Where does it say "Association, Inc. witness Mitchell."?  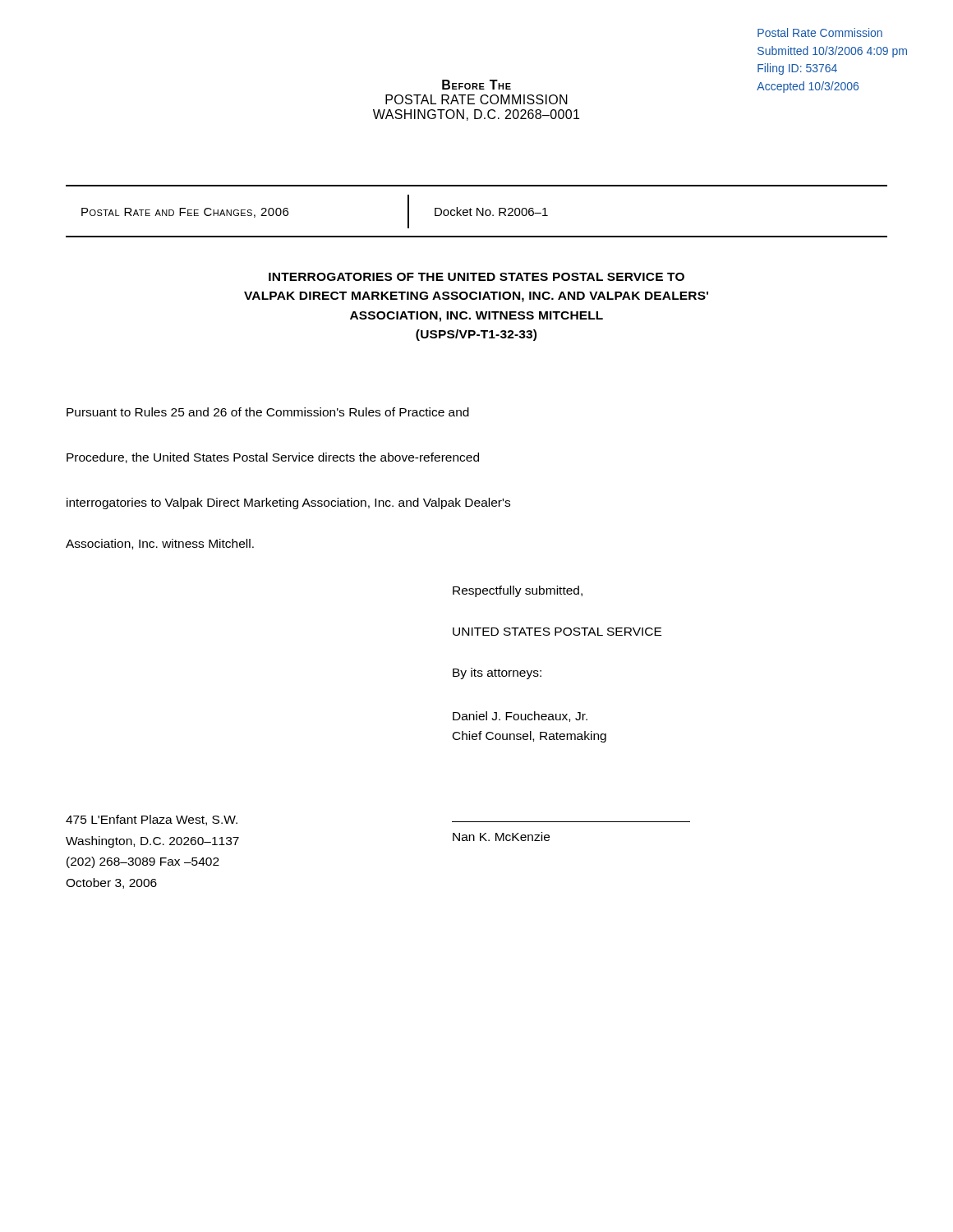(160, 543)
